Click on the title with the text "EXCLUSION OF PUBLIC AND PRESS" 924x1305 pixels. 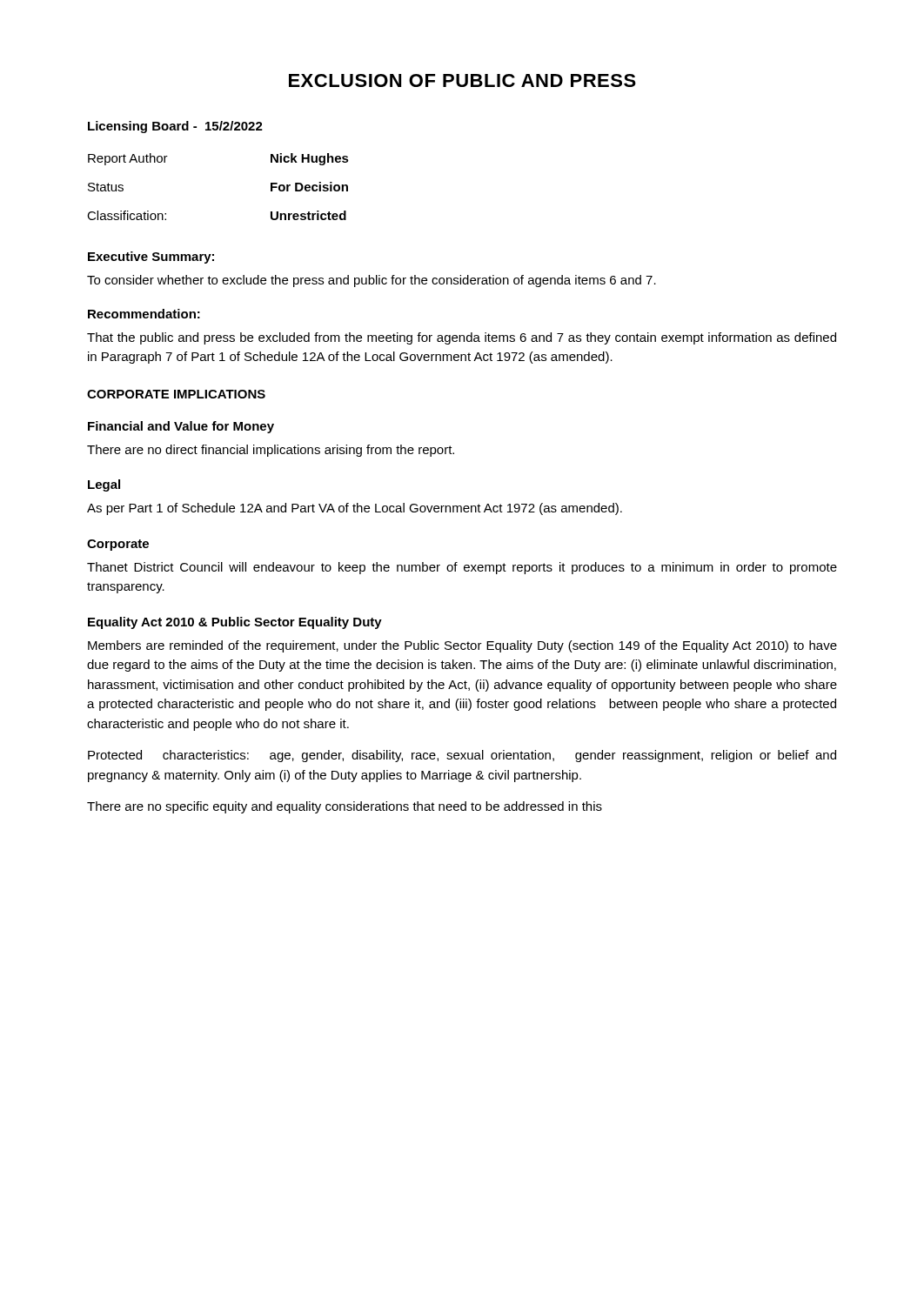pyautogui.click(x=462, y=80)
